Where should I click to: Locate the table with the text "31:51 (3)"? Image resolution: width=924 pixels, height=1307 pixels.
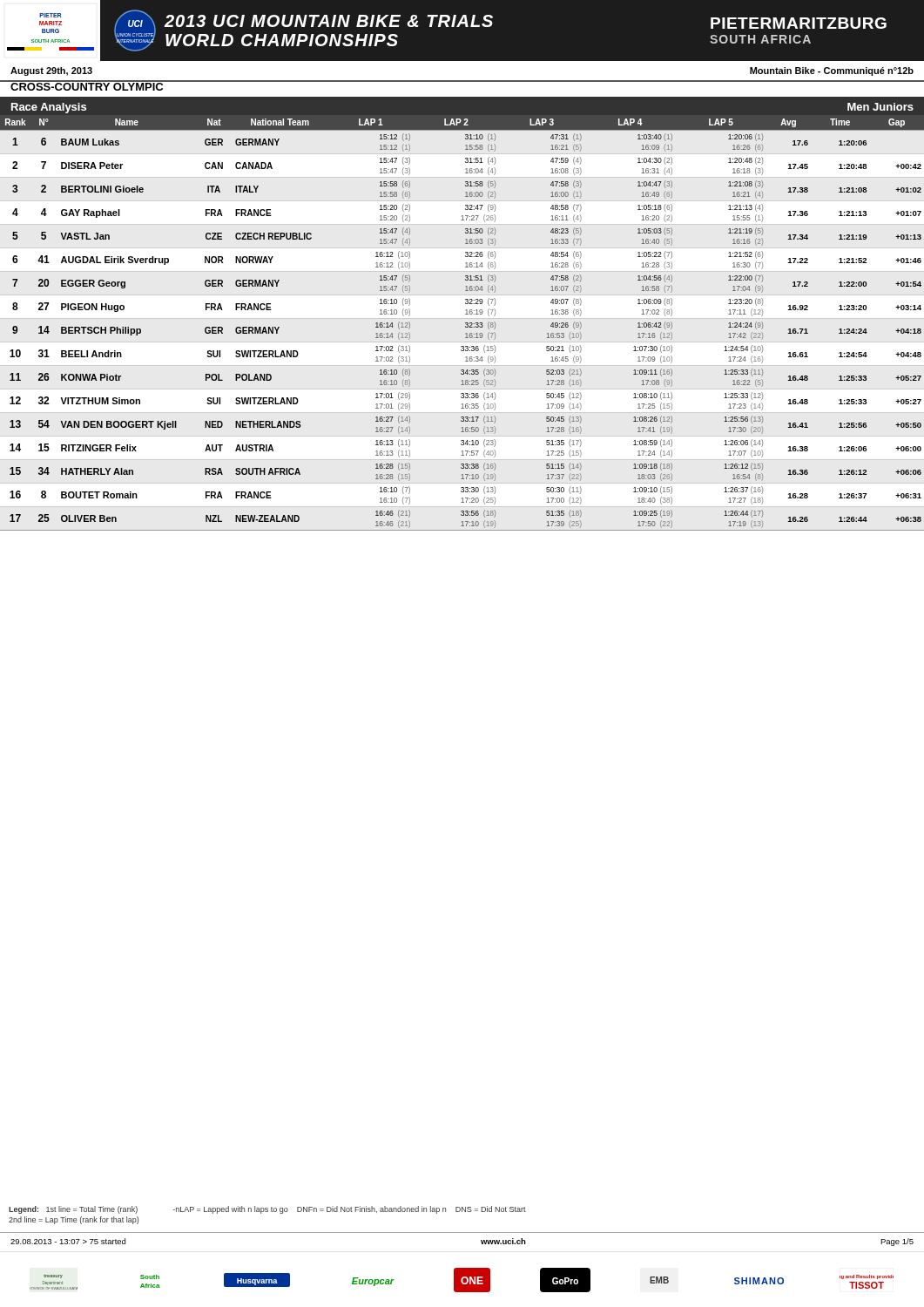coord(462,323)
